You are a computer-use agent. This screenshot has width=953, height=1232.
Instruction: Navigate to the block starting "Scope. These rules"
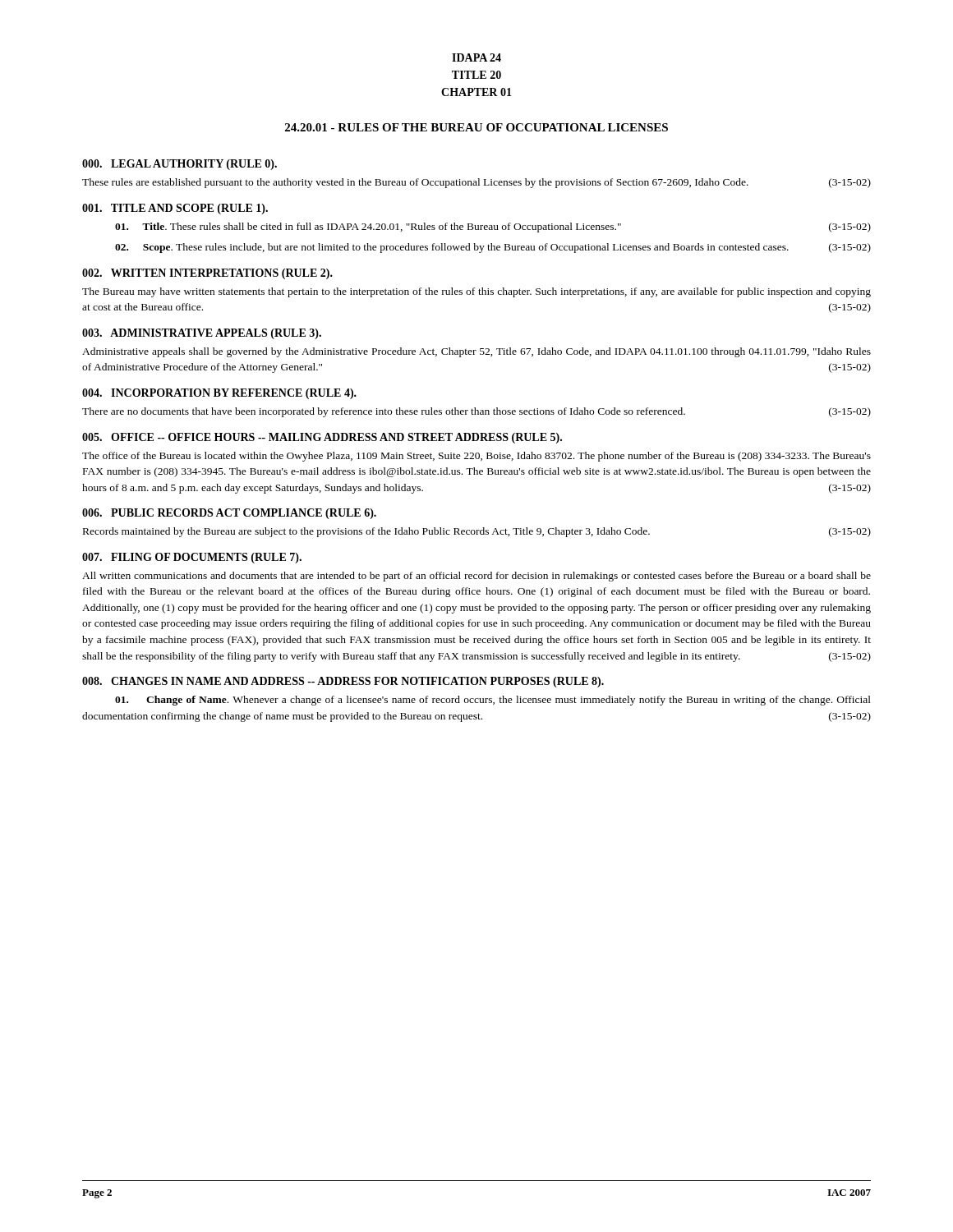tap(493, 247)
